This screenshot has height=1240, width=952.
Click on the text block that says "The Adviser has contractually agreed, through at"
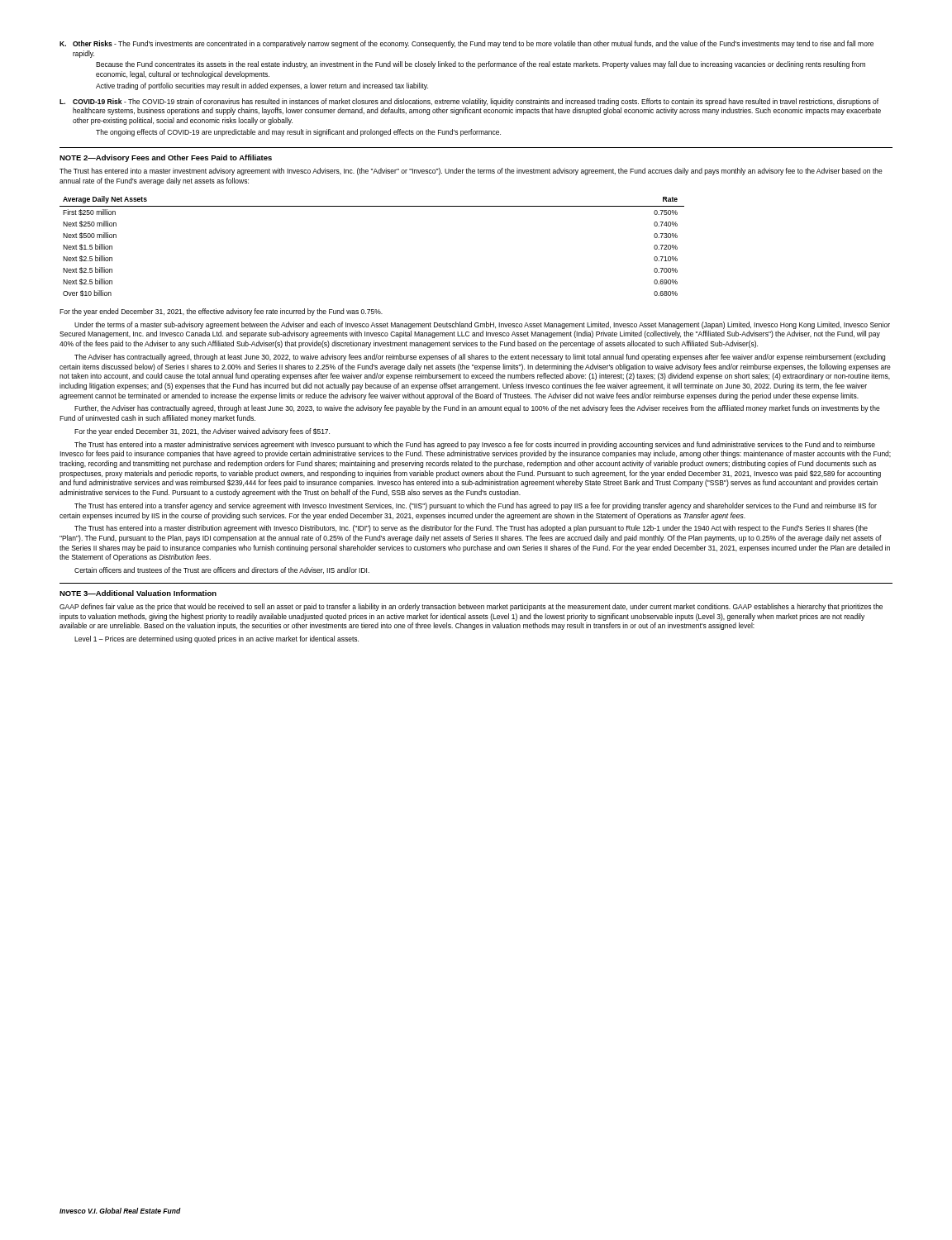pyautogui.click(x=475, y=376)
